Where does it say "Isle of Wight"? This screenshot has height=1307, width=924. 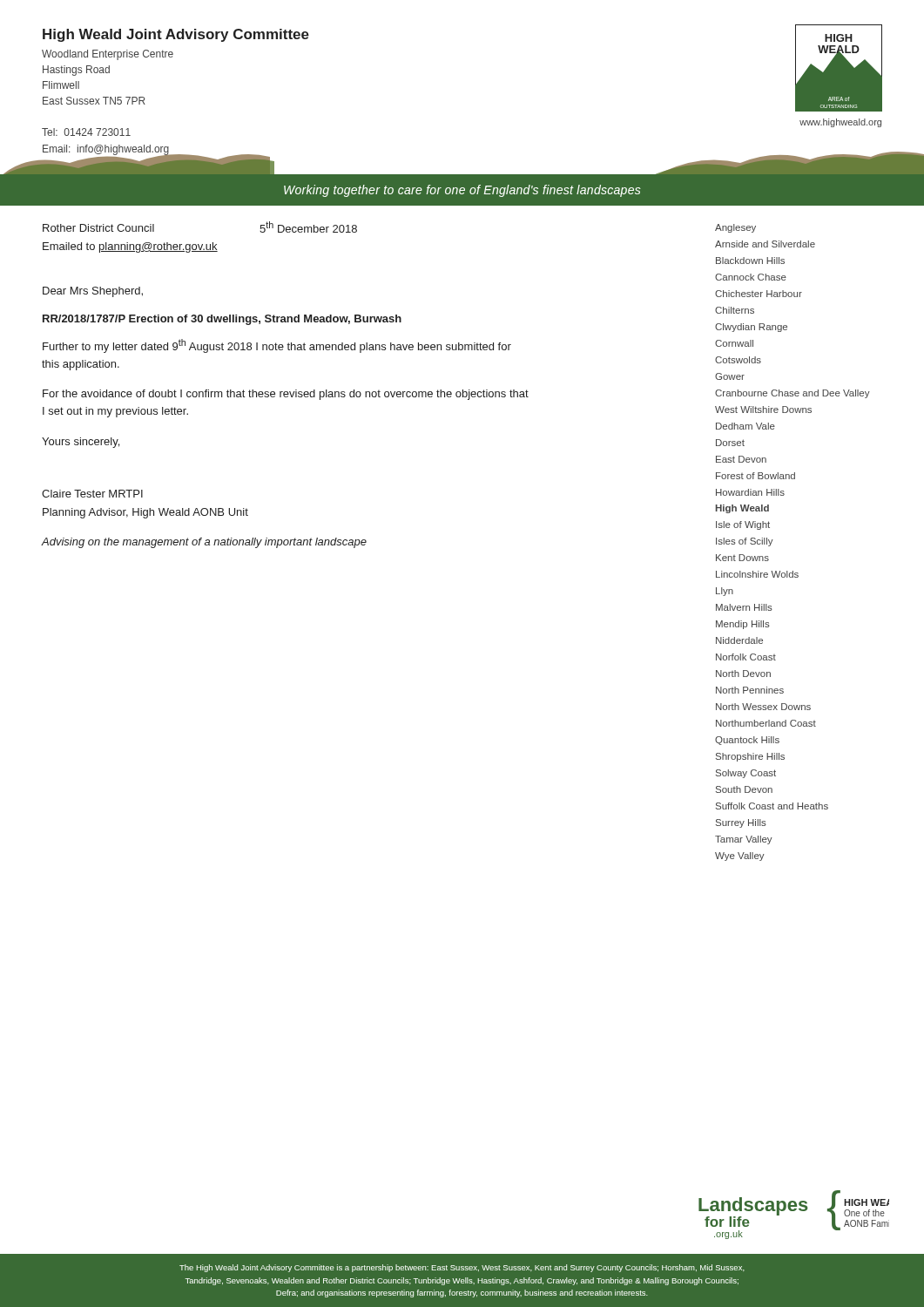click(743, 525)
